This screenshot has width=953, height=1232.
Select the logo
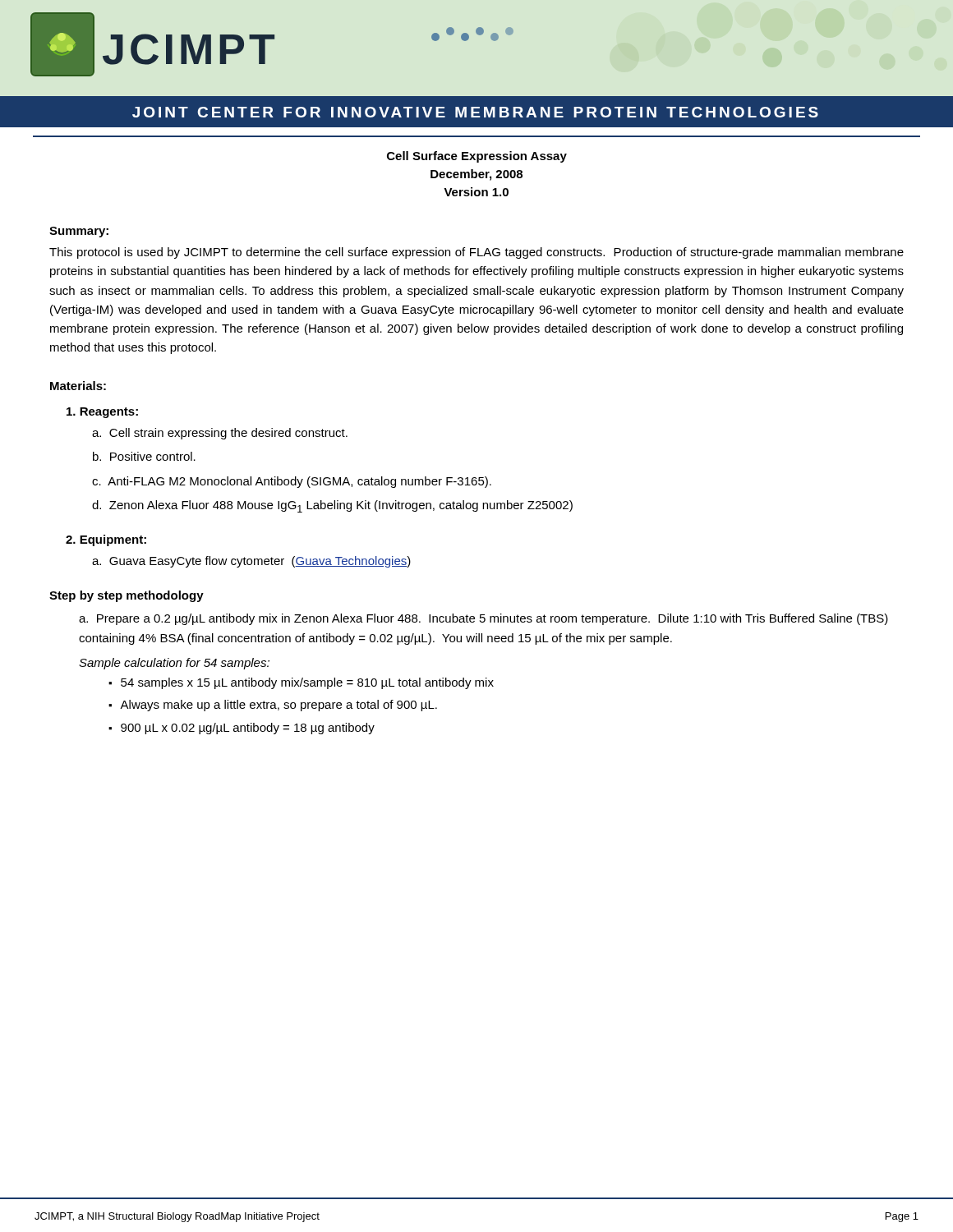pos(476,64)
